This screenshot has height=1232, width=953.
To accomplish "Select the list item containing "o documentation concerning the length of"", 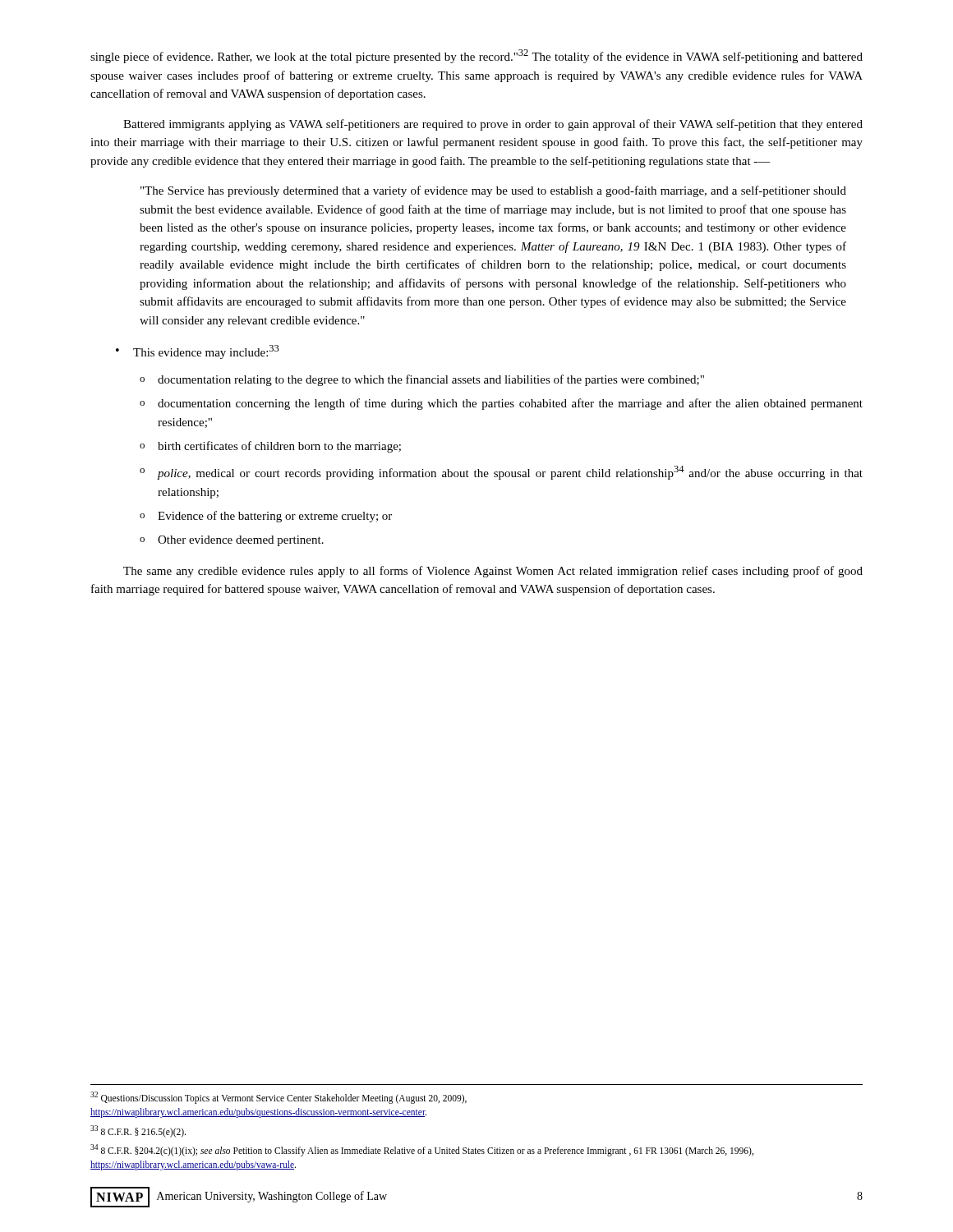I will 501,413.
